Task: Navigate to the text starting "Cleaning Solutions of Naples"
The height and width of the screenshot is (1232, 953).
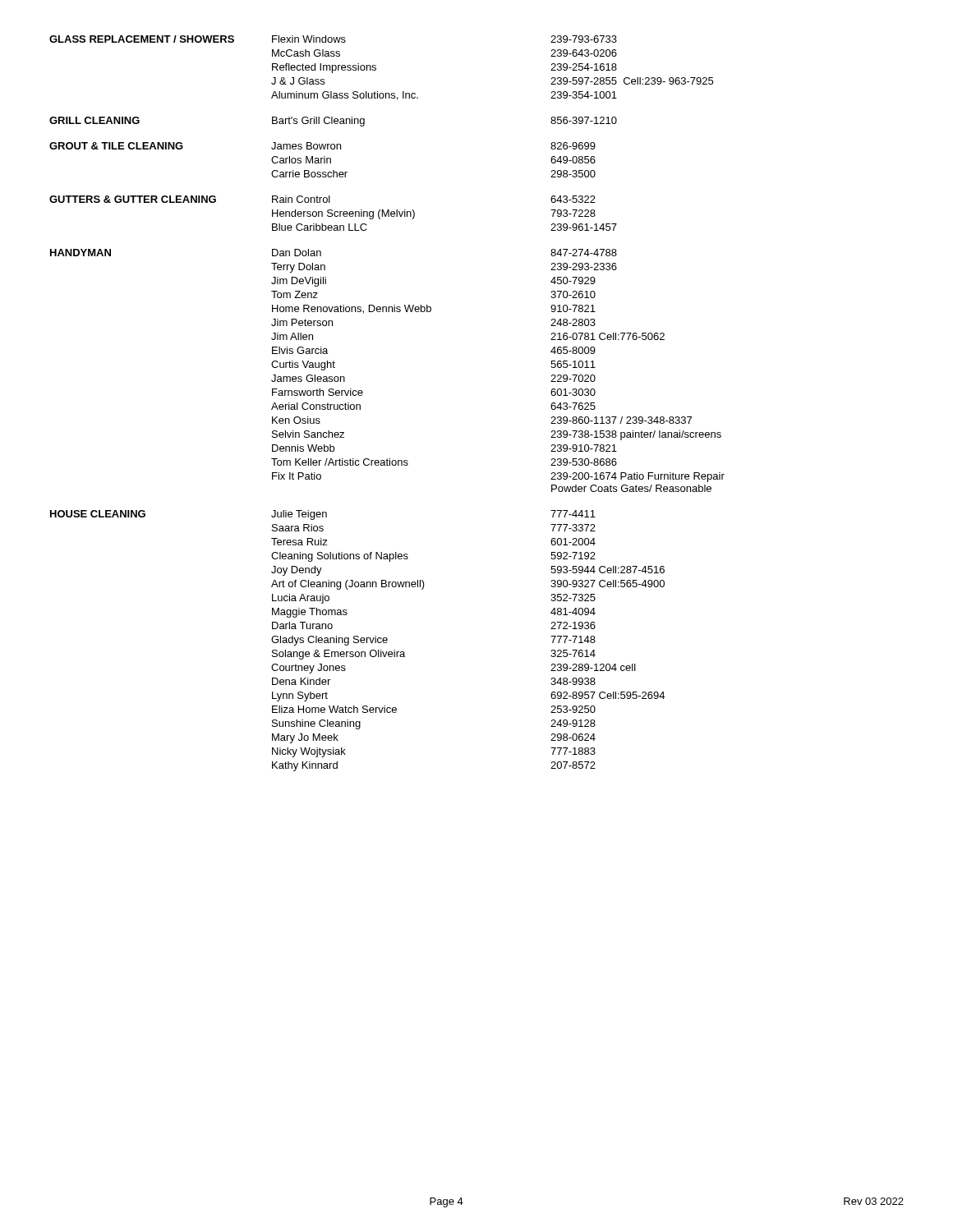Action: (340, 556)
